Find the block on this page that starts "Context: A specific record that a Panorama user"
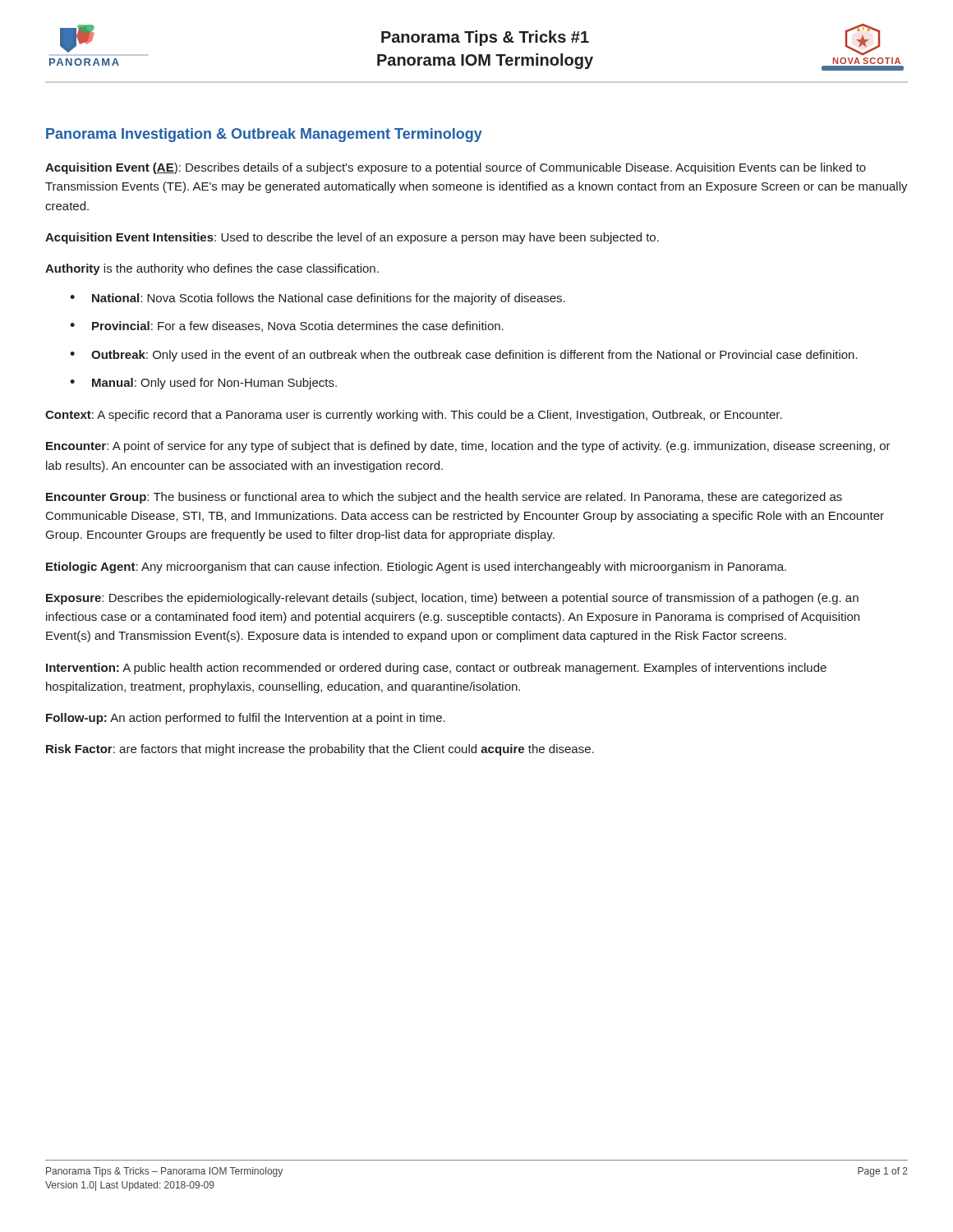The image size is (953, 1232). point(476,415)
